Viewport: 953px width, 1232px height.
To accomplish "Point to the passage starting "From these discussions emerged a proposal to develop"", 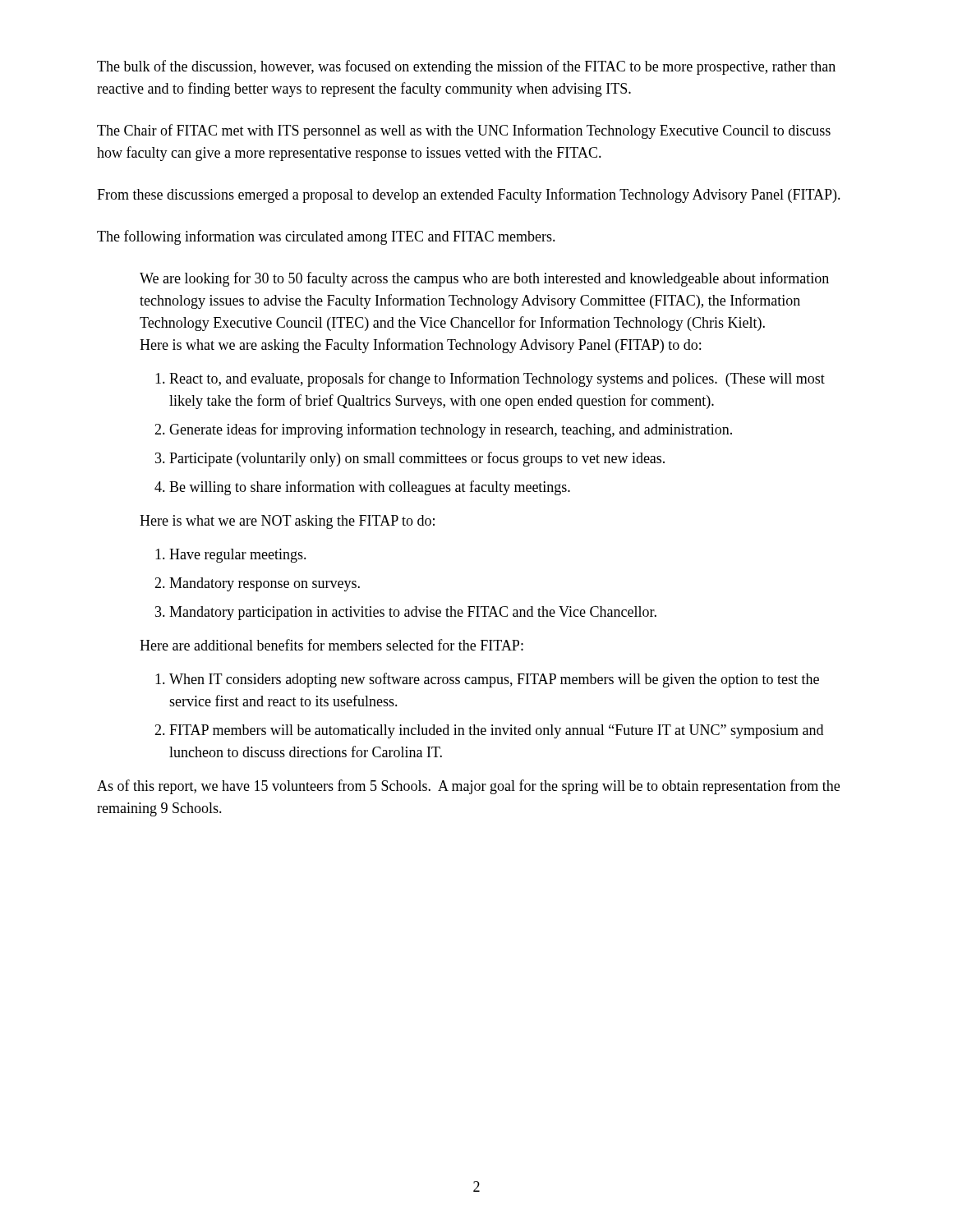I will [469, 195].
